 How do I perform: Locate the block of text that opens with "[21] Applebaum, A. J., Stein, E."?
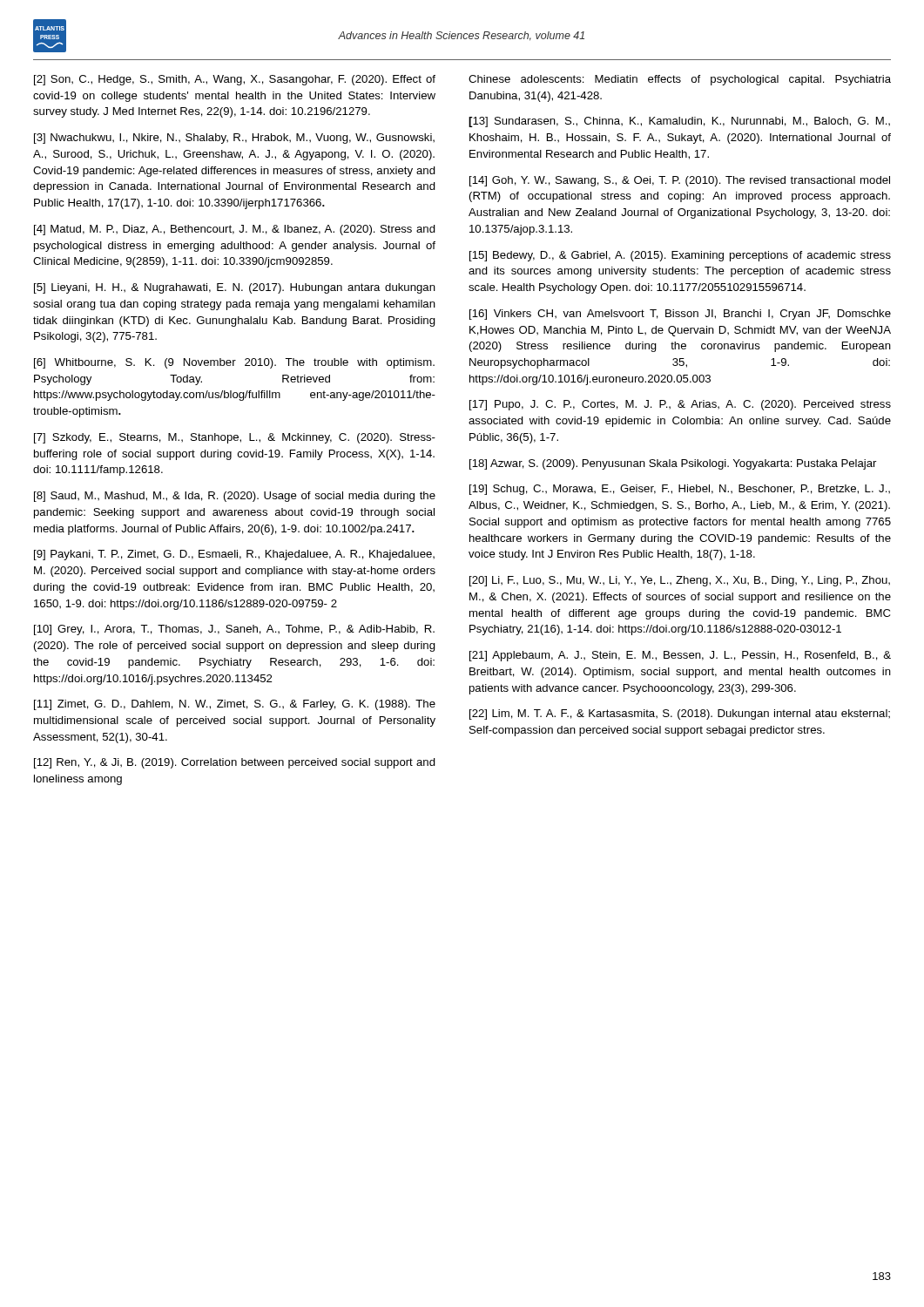coord(680,671)
